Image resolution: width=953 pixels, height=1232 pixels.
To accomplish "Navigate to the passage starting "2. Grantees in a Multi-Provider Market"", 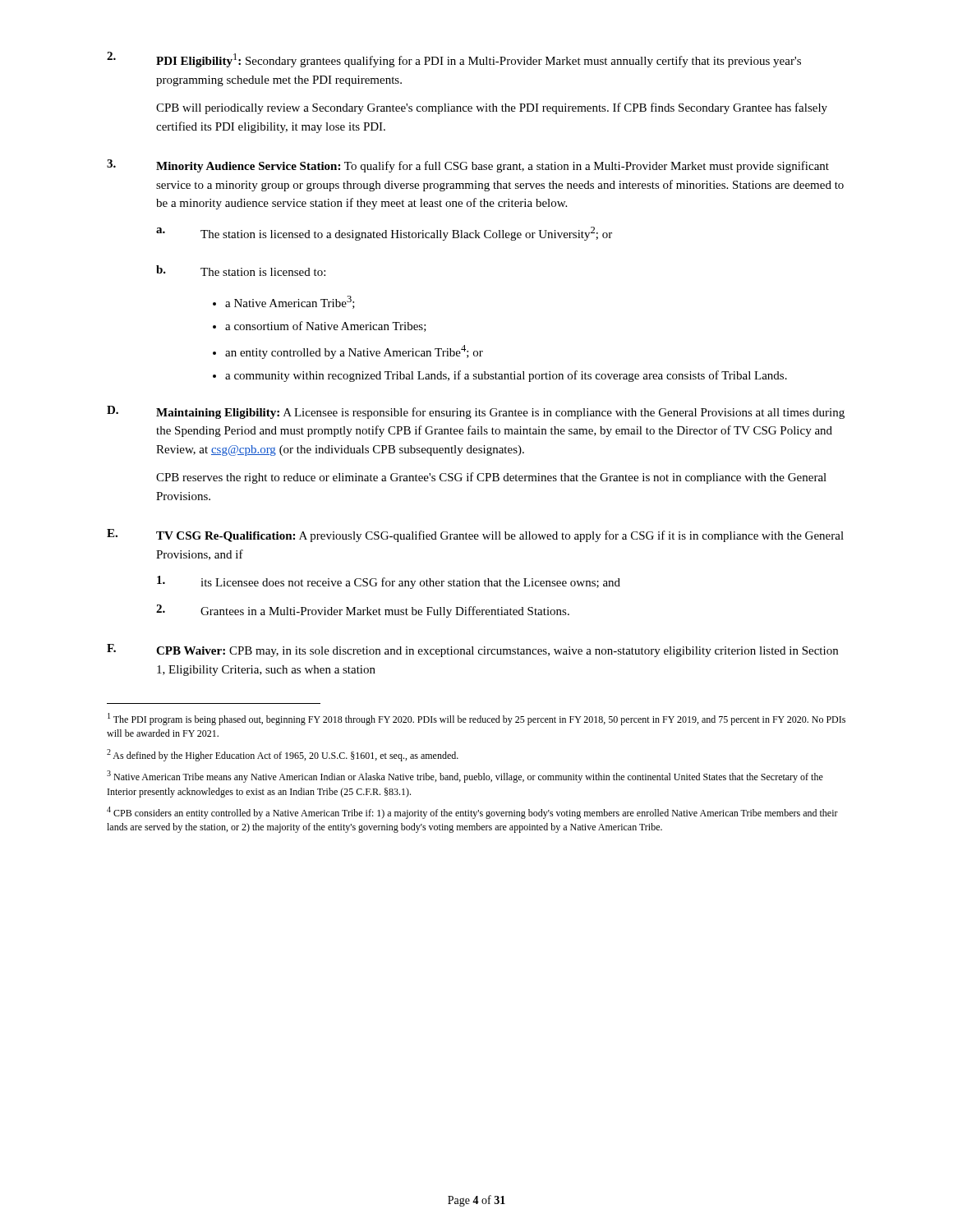I will tap(501, 611).
